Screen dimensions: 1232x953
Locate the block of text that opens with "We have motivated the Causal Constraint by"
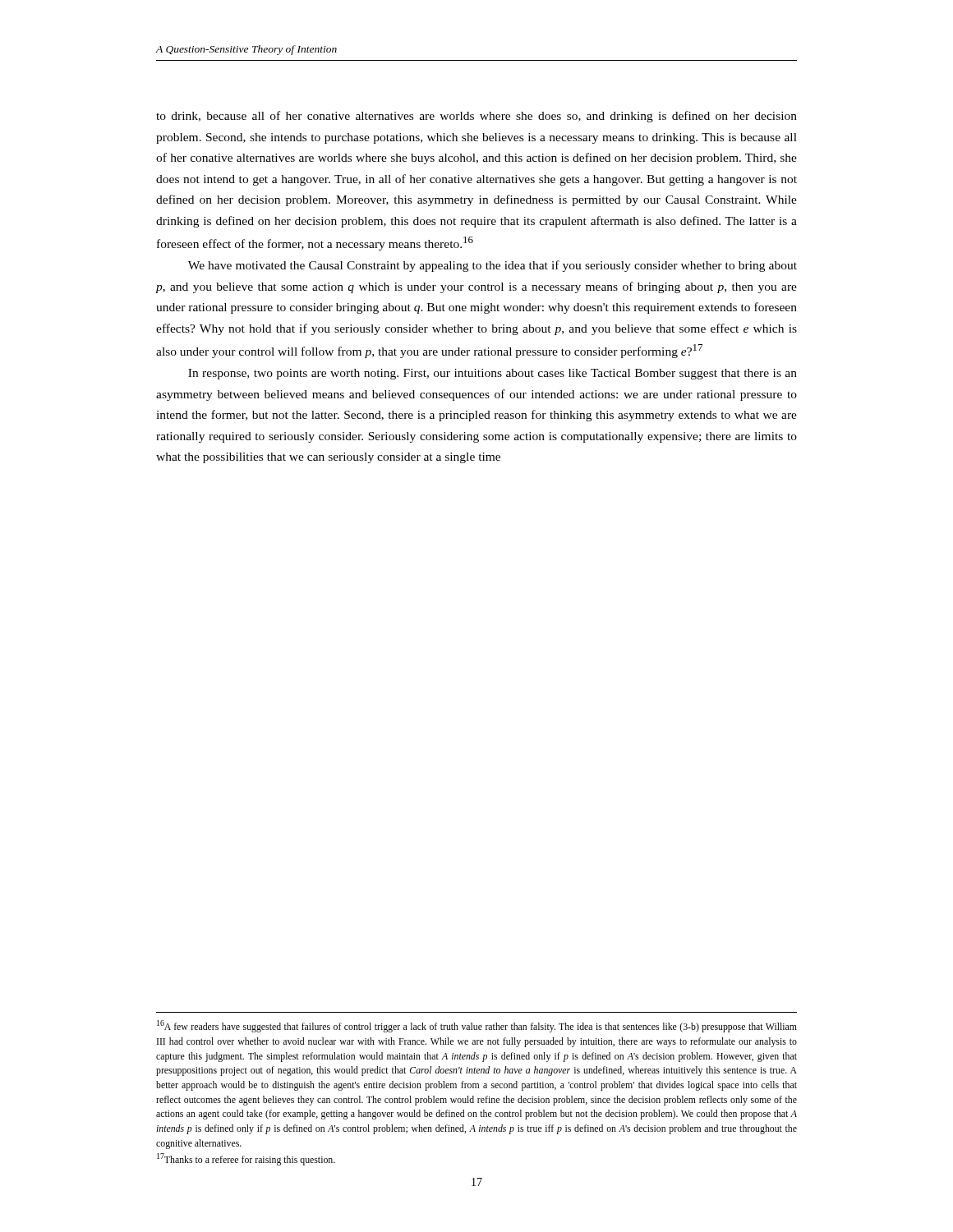(x=476, y=308)
